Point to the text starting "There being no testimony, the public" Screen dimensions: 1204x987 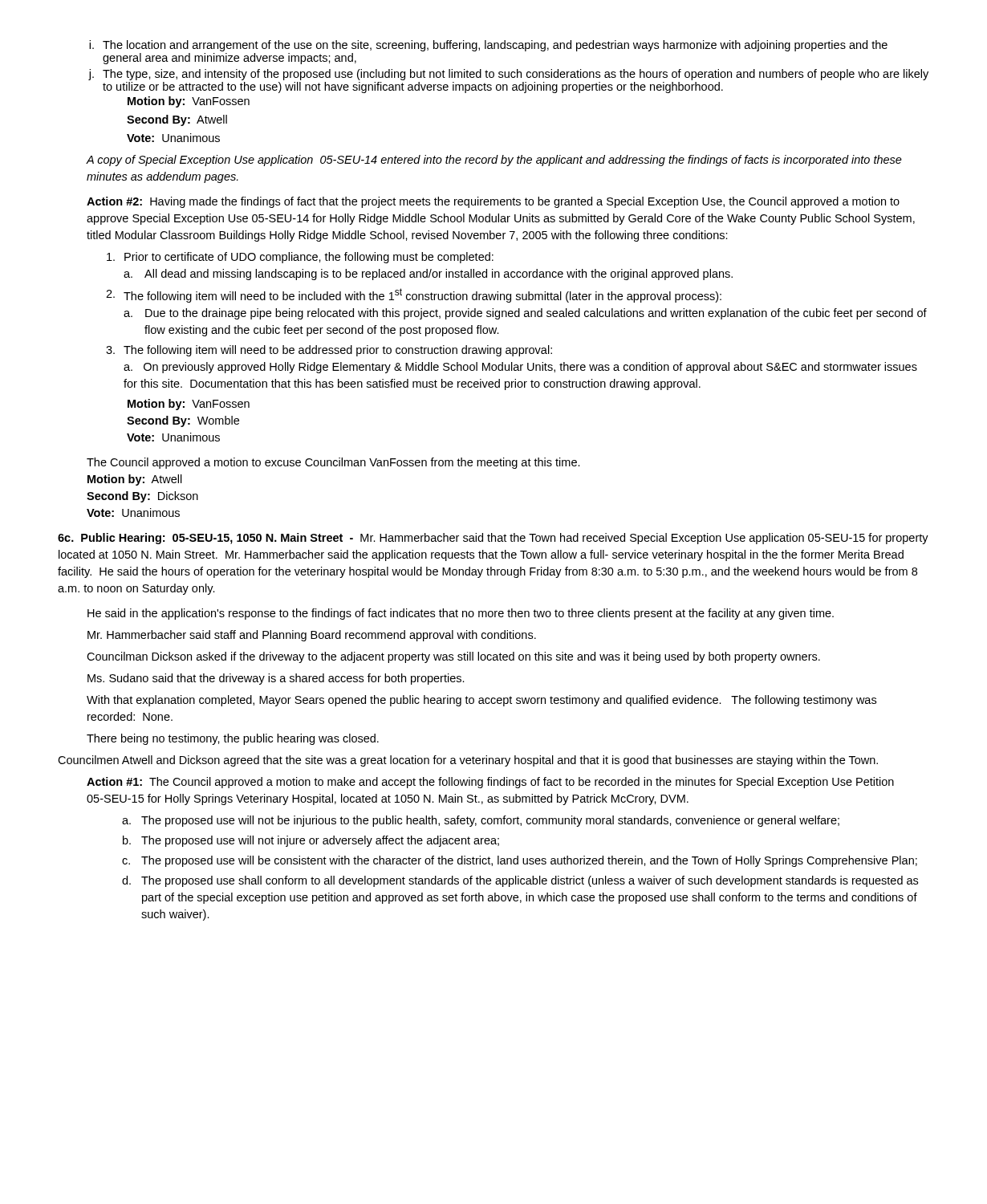[233, 739]
